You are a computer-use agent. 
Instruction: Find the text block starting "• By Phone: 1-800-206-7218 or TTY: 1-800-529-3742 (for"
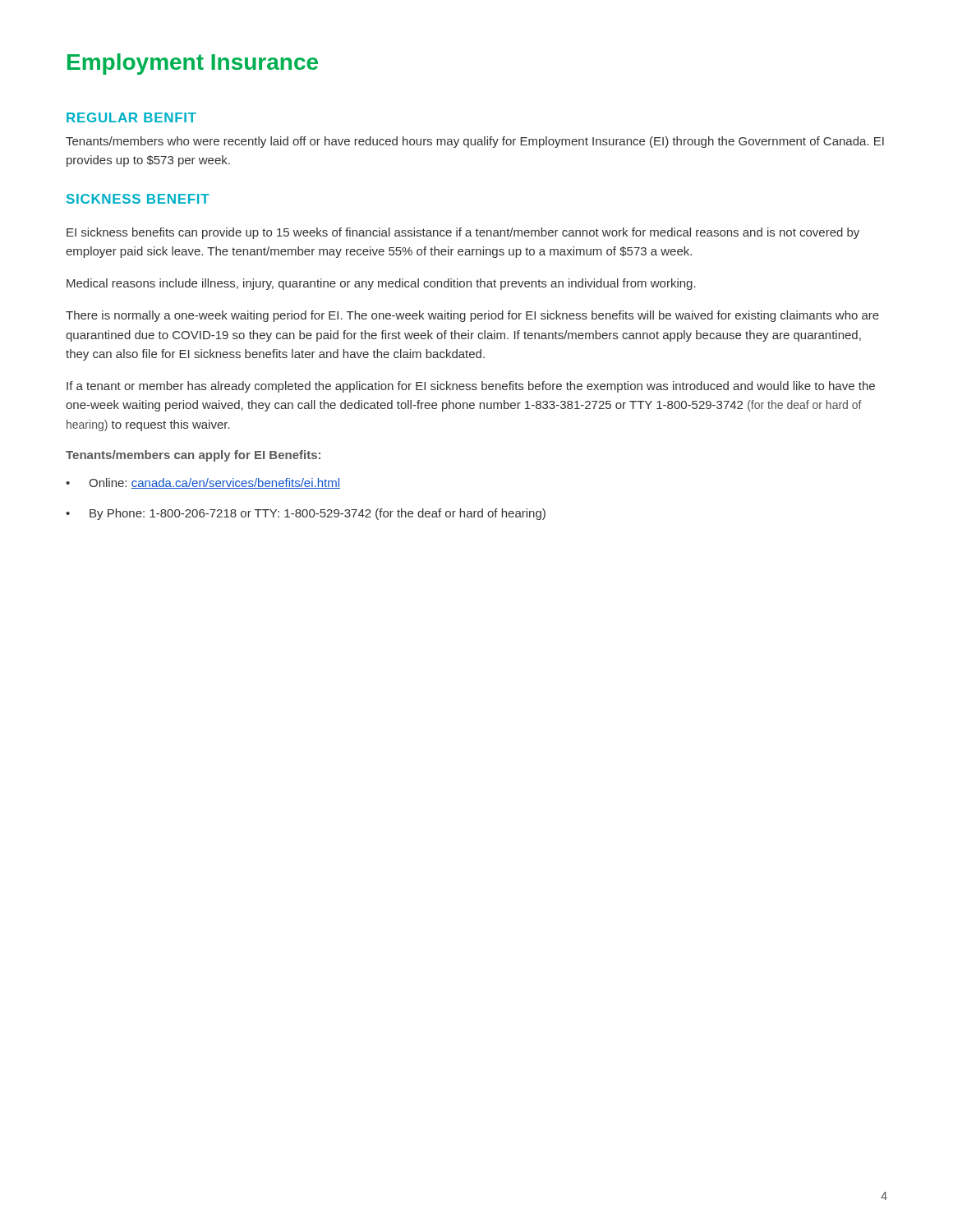point(306,513)
